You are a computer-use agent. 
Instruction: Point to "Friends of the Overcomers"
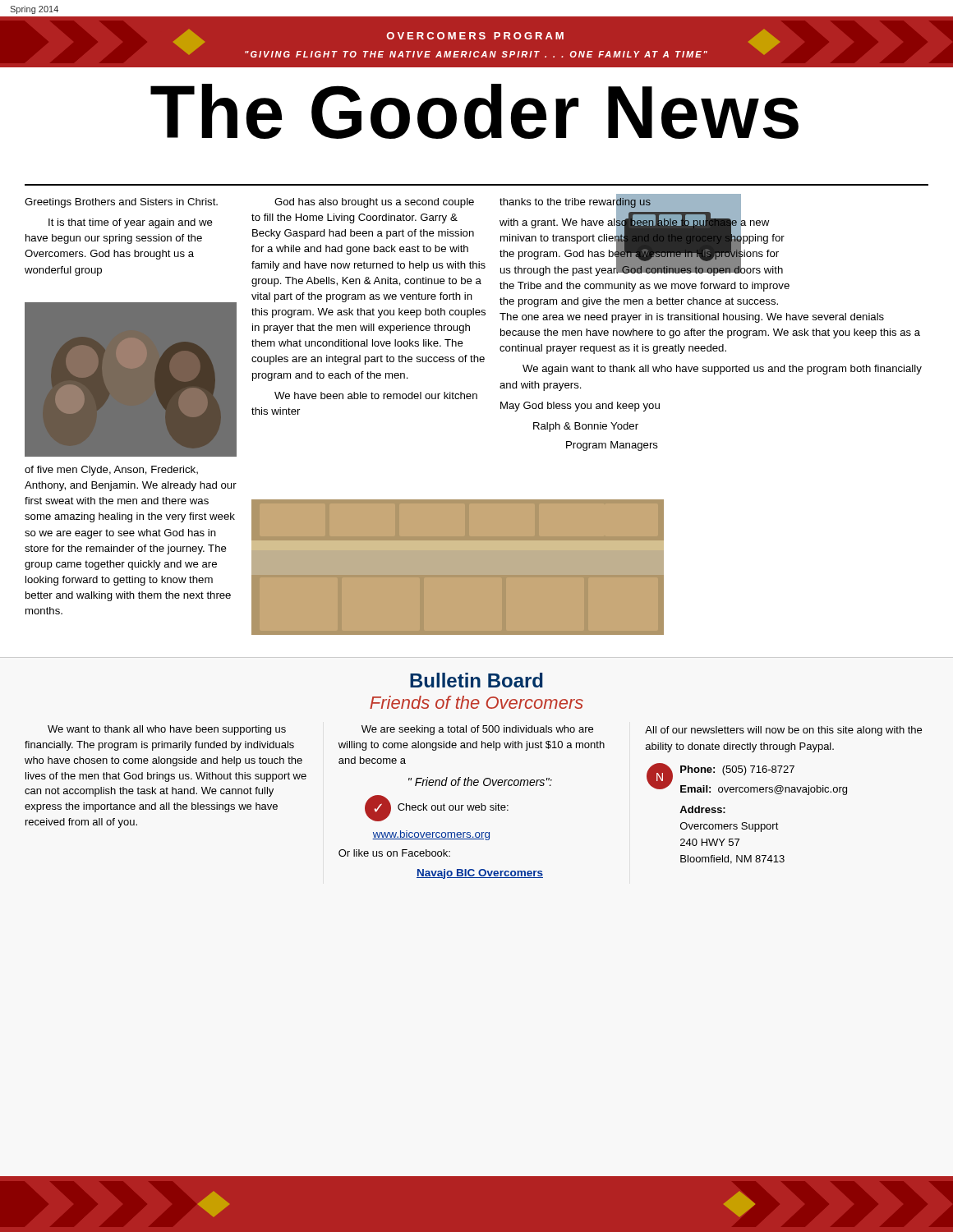point(476,703)
